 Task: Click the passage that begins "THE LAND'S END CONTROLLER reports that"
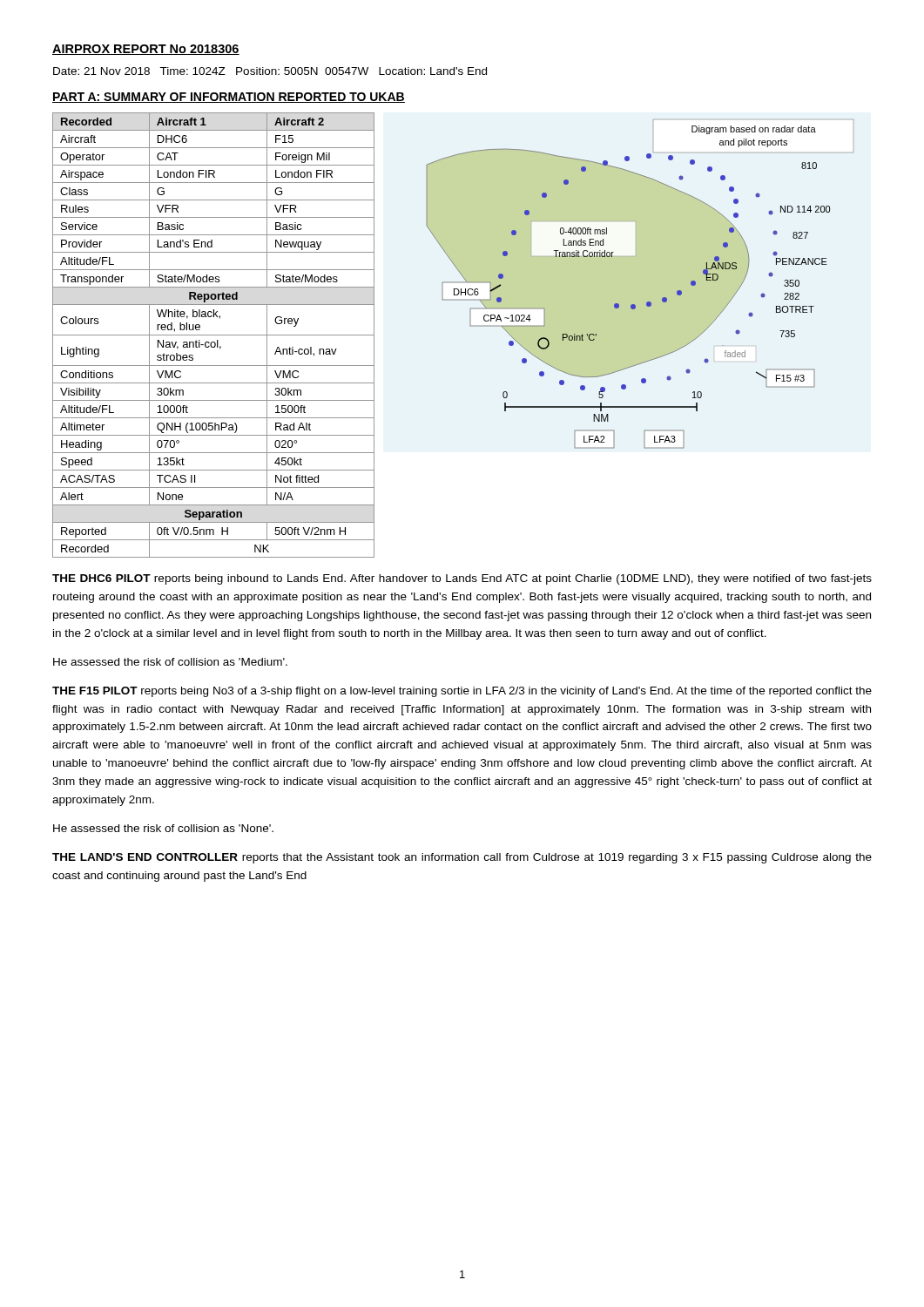coord(462,866)
